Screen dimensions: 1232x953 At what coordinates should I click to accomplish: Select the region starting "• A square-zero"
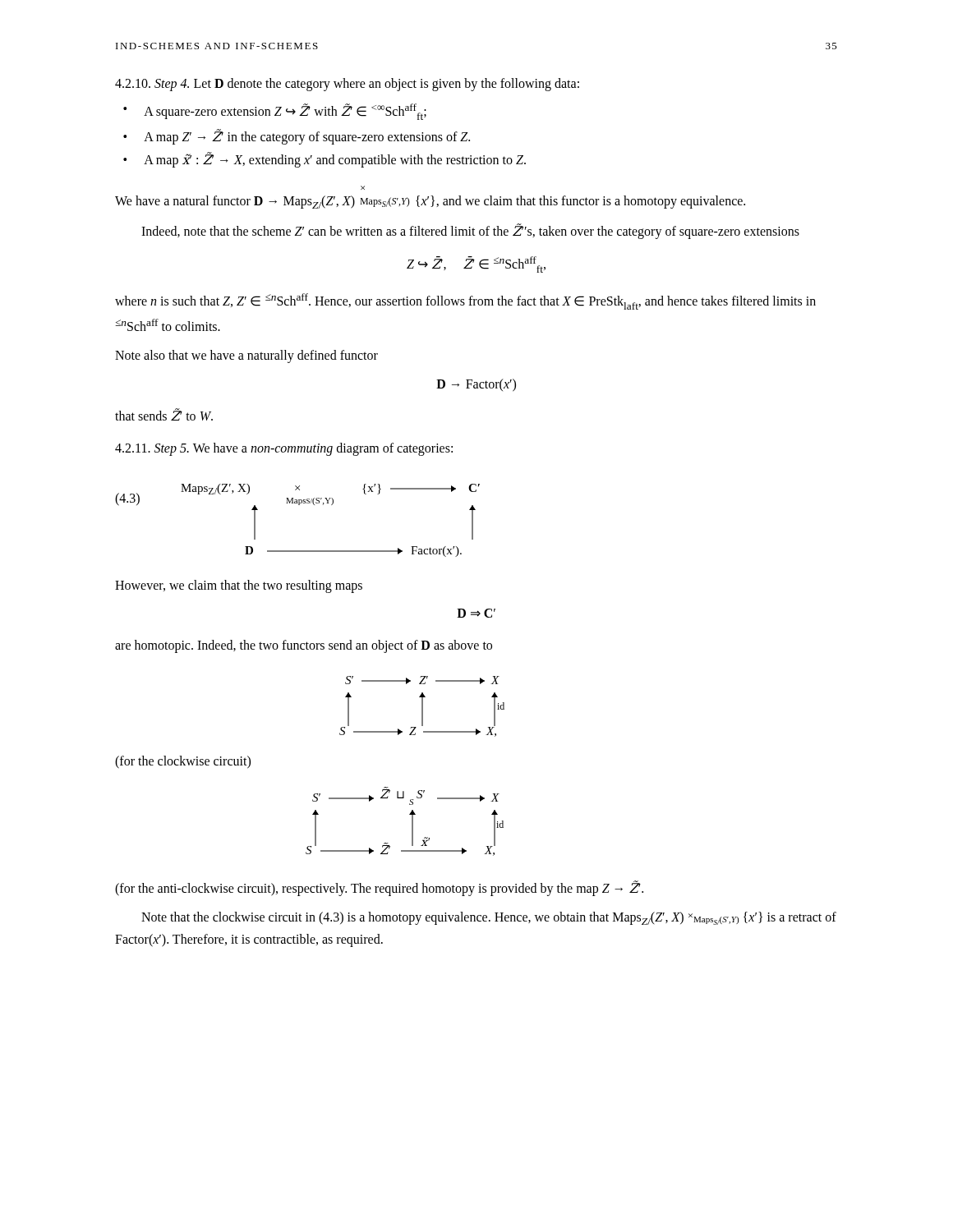coord(275,111)
